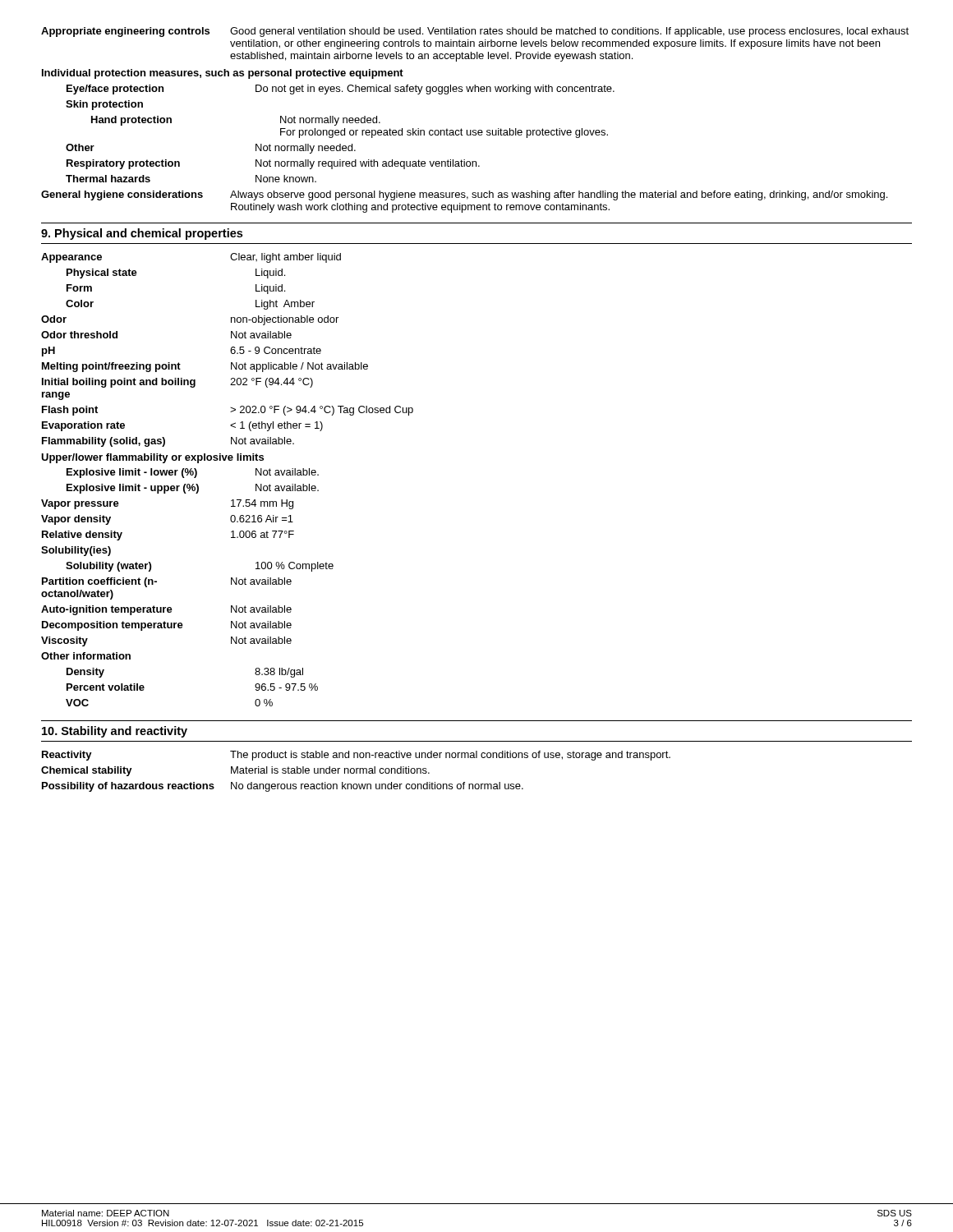The width and height of the screenshot is (953, 1232).
Task: Navigate to the region starting "Density 8.38 lb/gal"
Action: point(88,672)
